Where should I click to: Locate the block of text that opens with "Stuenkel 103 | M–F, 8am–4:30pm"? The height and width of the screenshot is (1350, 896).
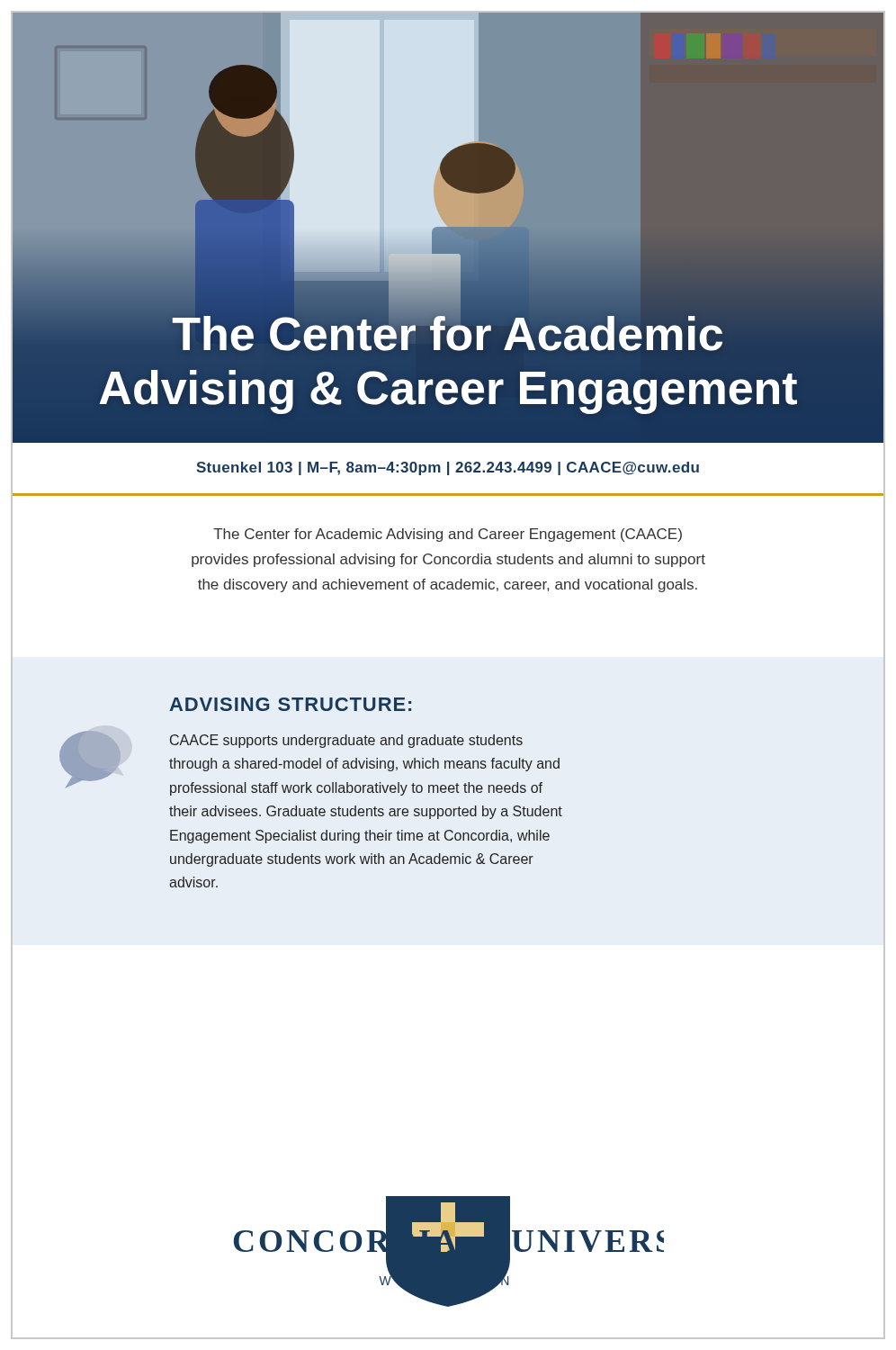click(448, 468)
